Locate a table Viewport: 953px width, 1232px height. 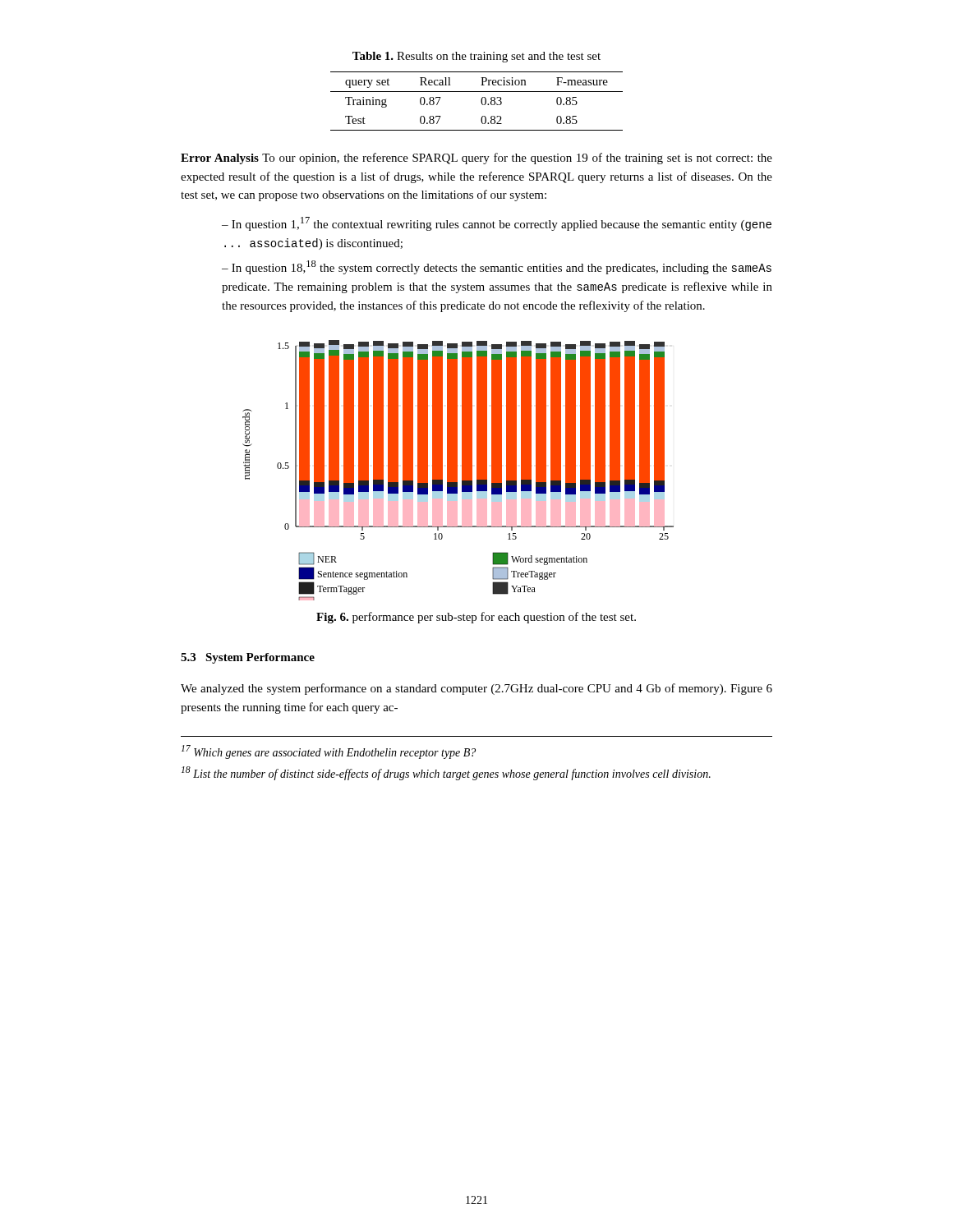click(x=476, y=101)
